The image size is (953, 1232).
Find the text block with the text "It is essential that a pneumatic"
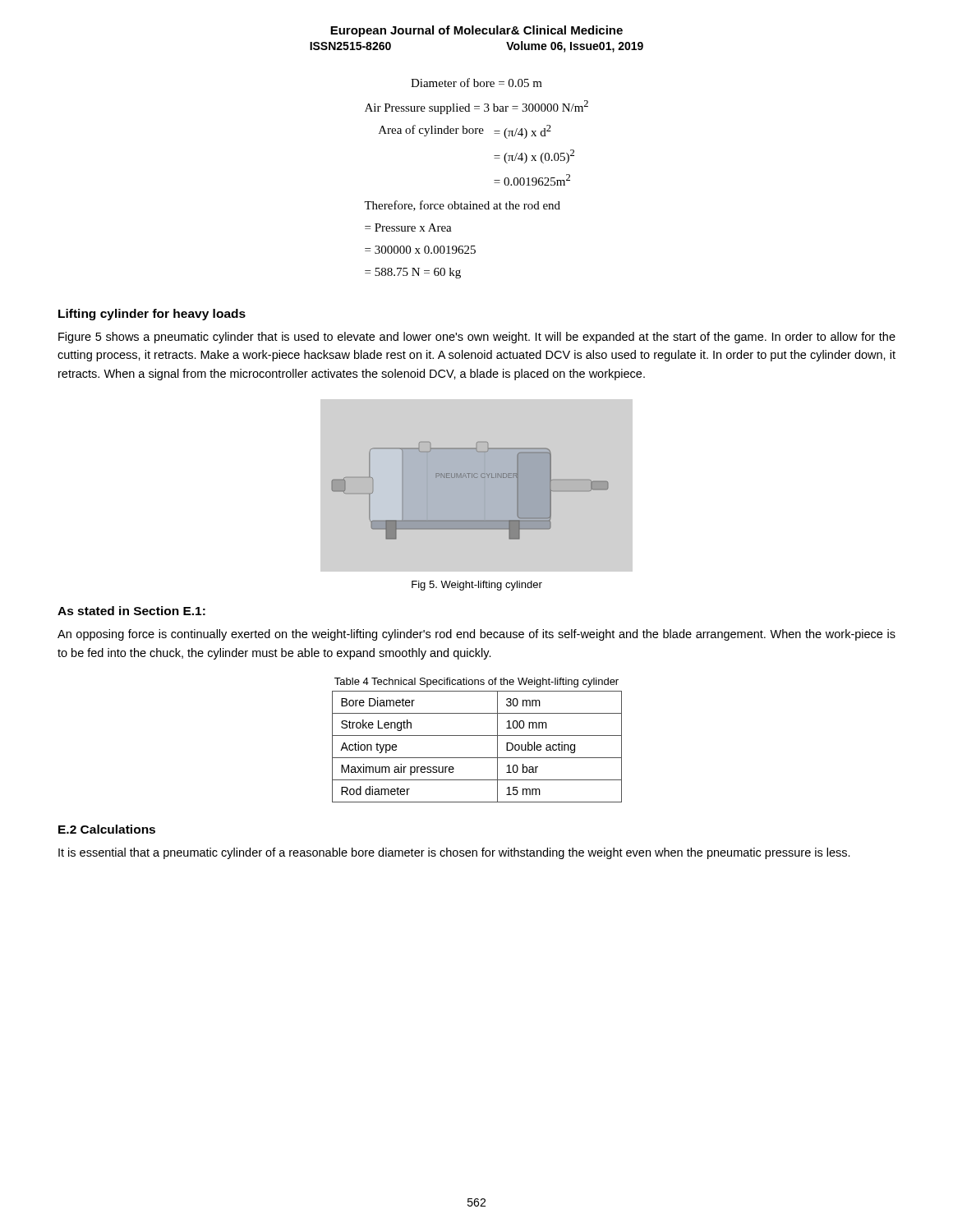pos(454,853)
